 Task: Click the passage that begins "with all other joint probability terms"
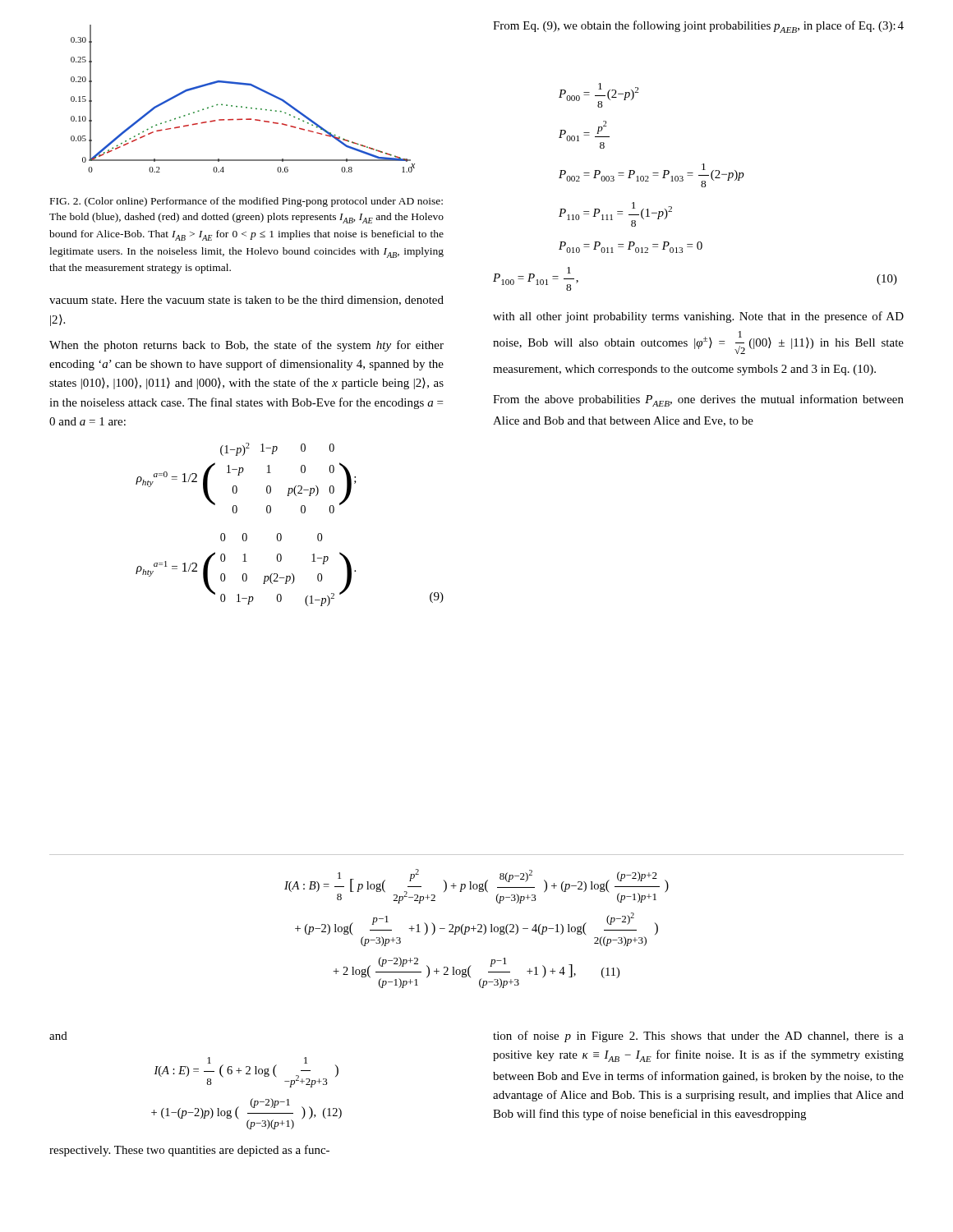click(698, 343)
